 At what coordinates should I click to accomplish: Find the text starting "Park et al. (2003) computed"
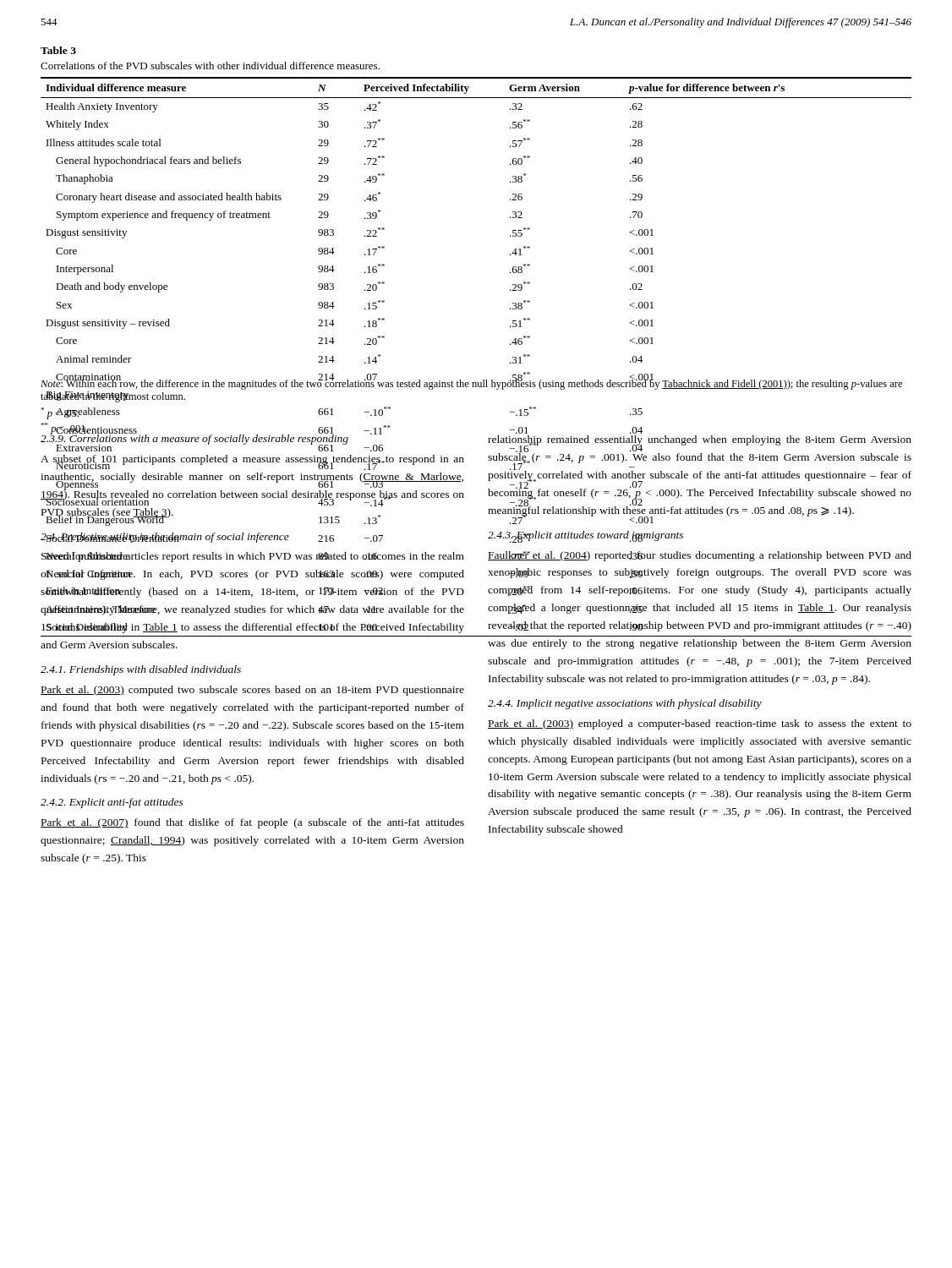tap(252, 734)
